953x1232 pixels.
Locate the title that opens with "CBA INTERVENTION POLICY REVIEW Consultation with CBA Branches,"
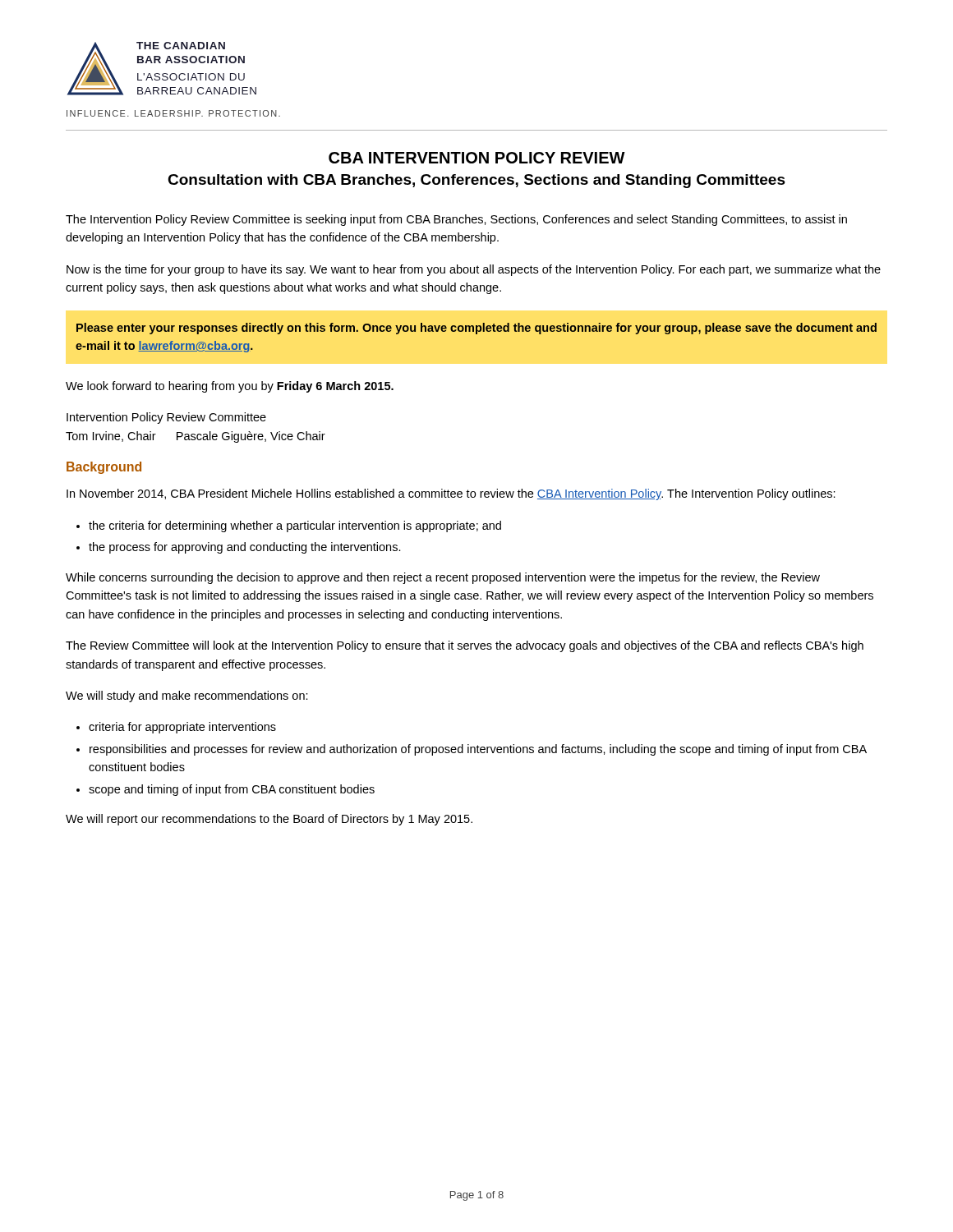(x=476, y=169)
